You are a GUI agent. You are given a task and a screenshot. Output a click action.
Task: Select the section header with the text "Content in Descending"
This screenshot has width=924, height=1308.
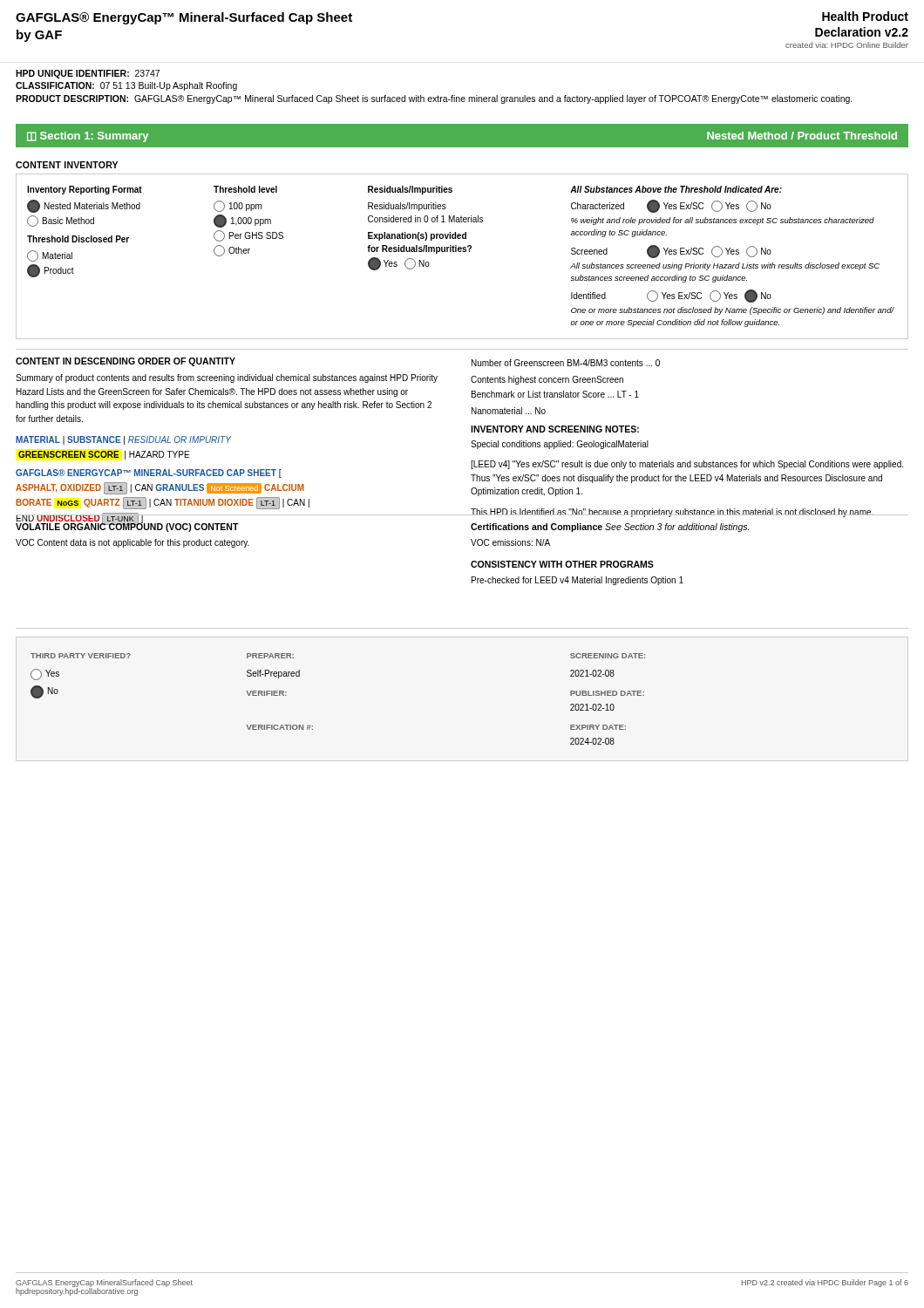pos(126,361)
